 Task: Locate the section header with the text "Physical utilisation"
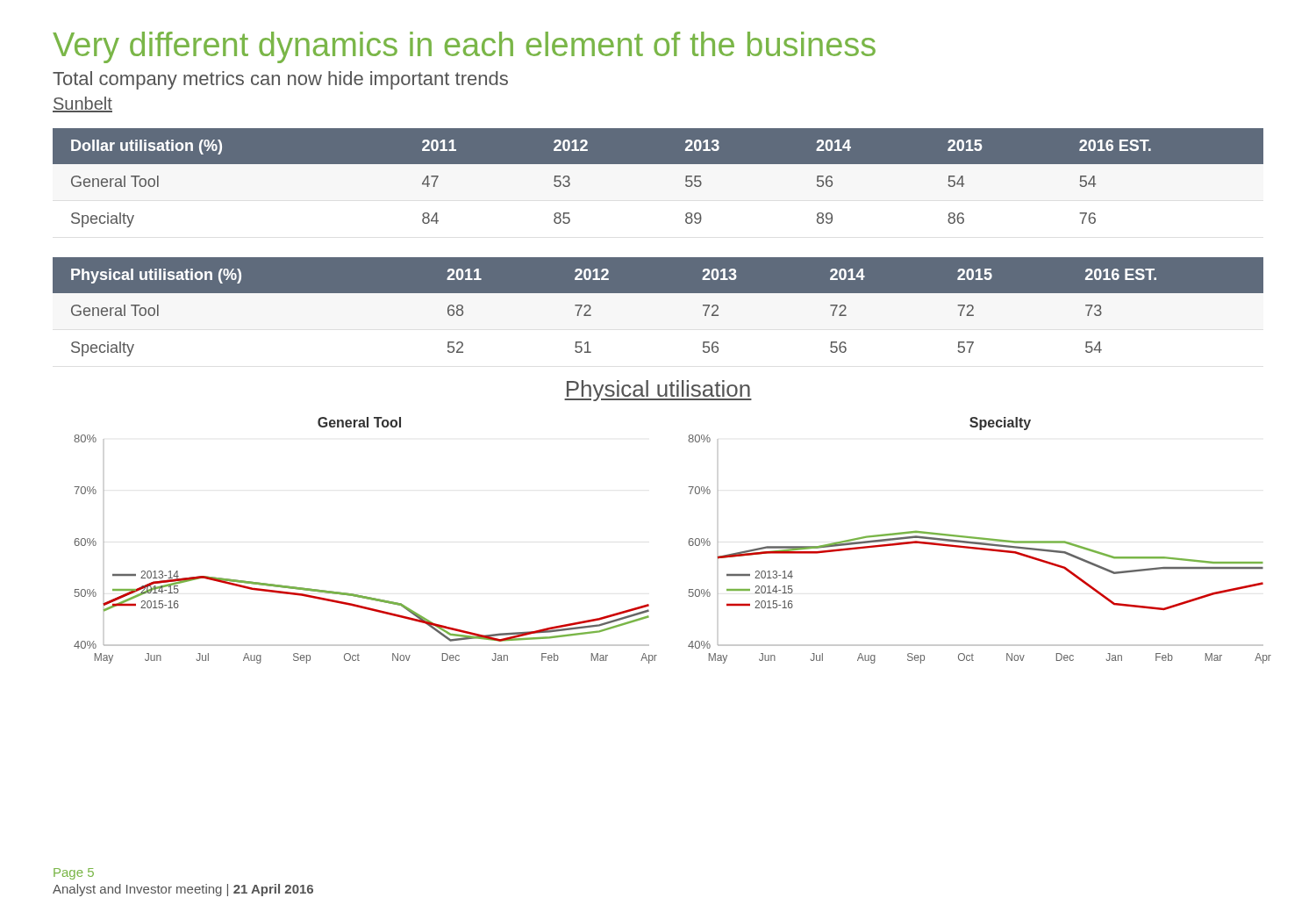coord(658,389)
